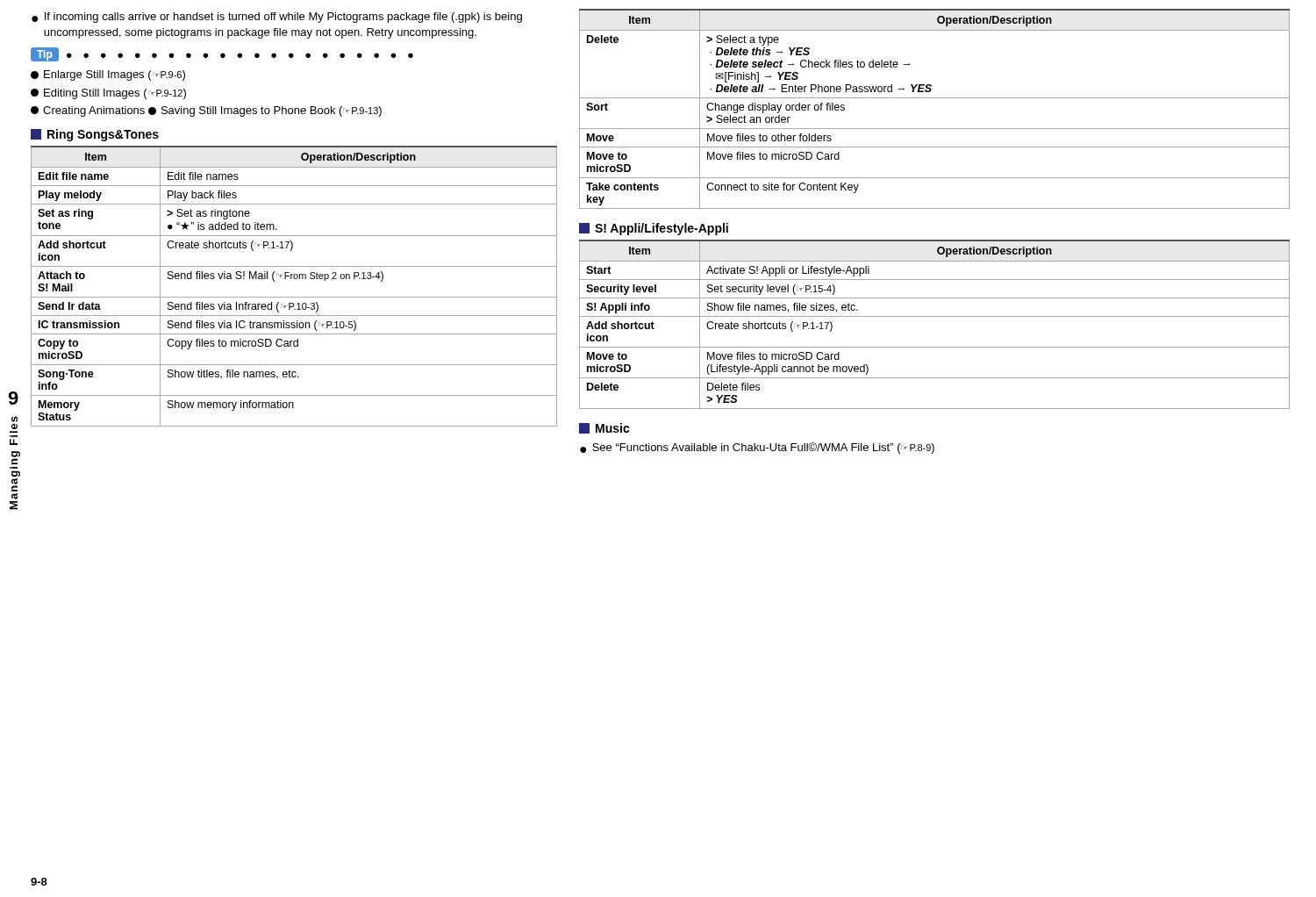The height and width of the screenshot is (897, 1316).
Task: Find the list item that reads "Enlarge Still Images (☞P.9-6)"
Action: [108, 75]
